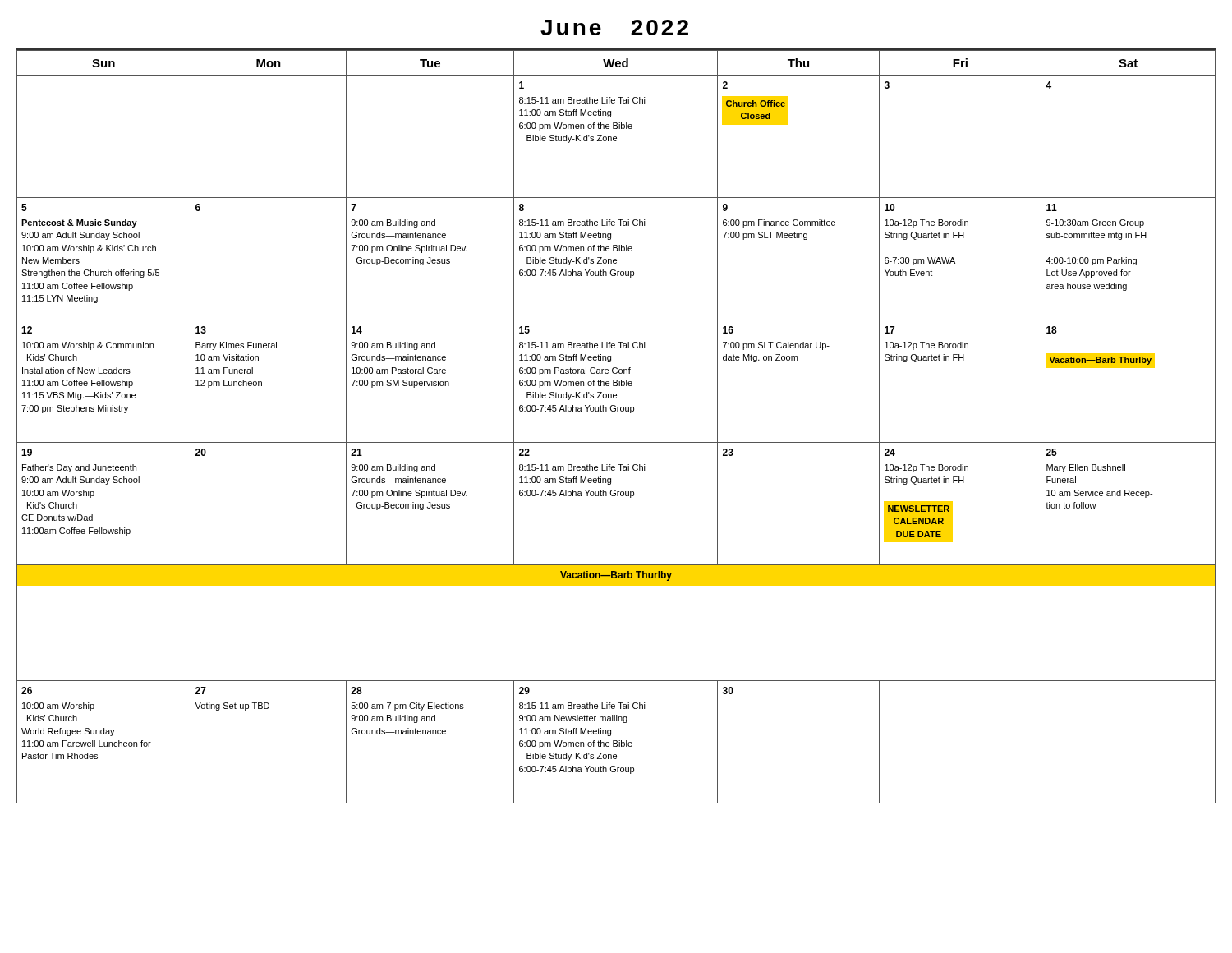Click on the element starting "June 2022"
Image resolution: width=1232 pixels, height=953 pixels.
click(x=560, y=28)
